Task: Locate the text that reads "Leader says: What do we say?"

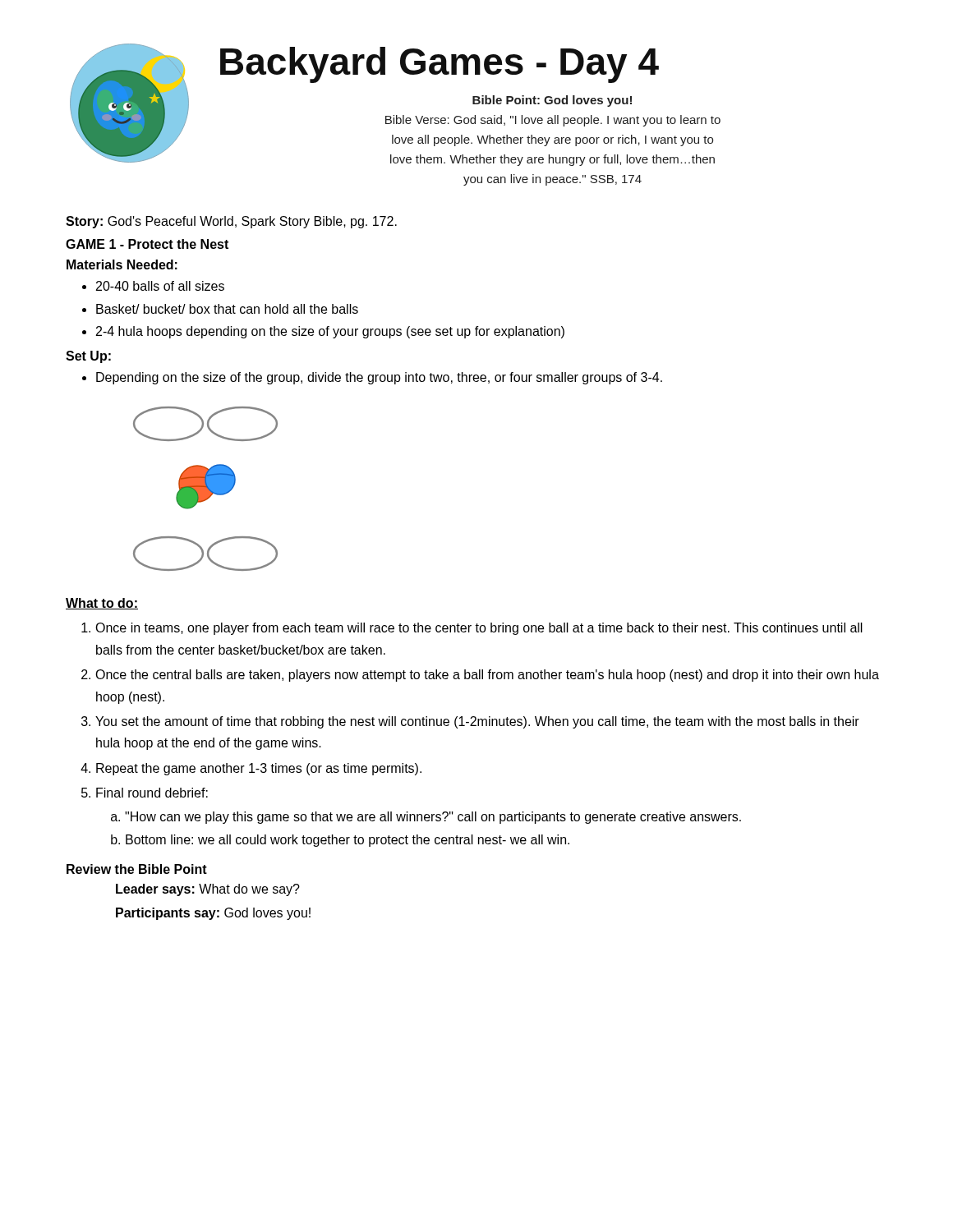Action: click(x=207, y=889)
